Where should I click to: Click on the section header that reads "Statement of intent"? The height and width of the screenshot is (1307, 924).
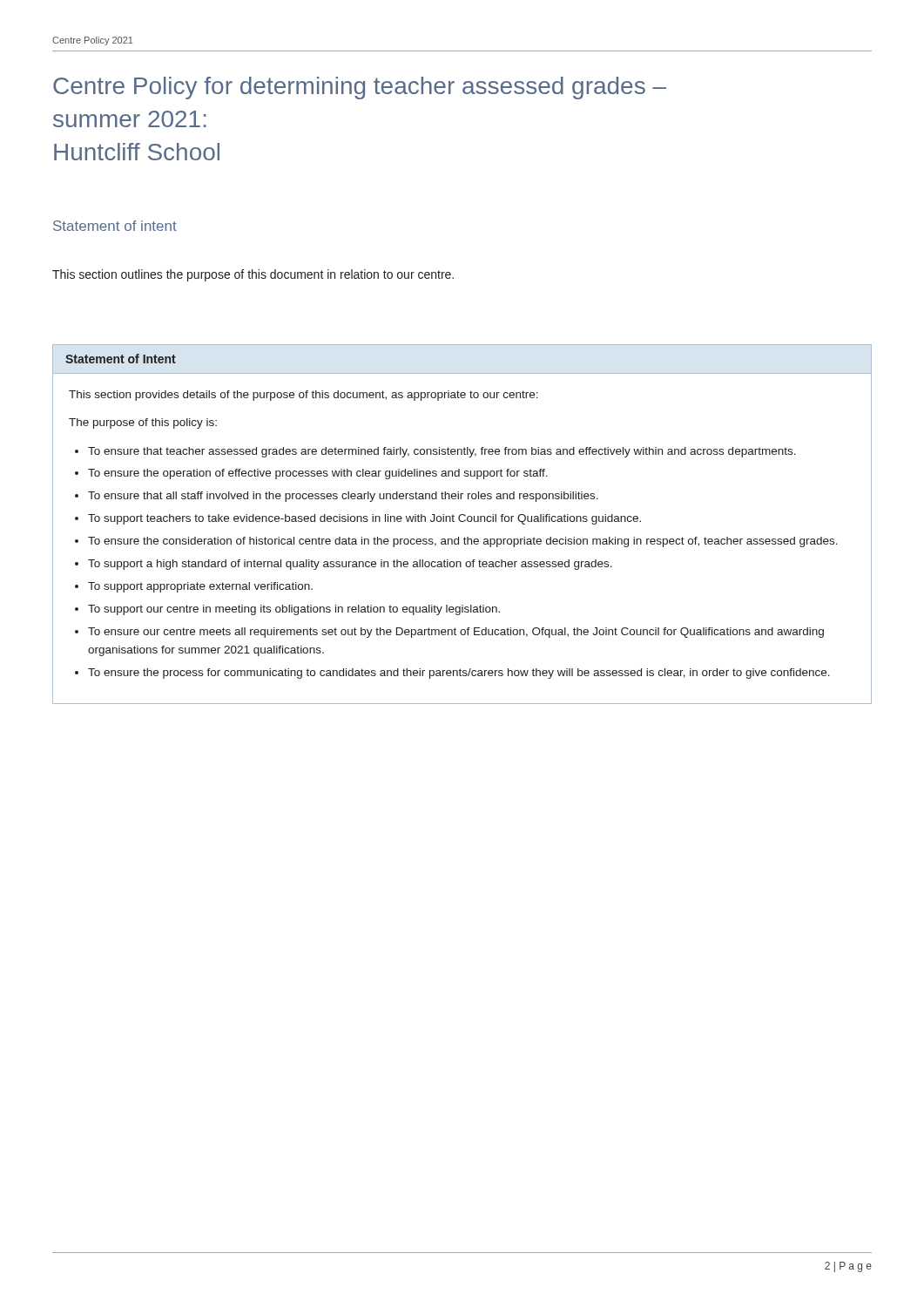114,226
